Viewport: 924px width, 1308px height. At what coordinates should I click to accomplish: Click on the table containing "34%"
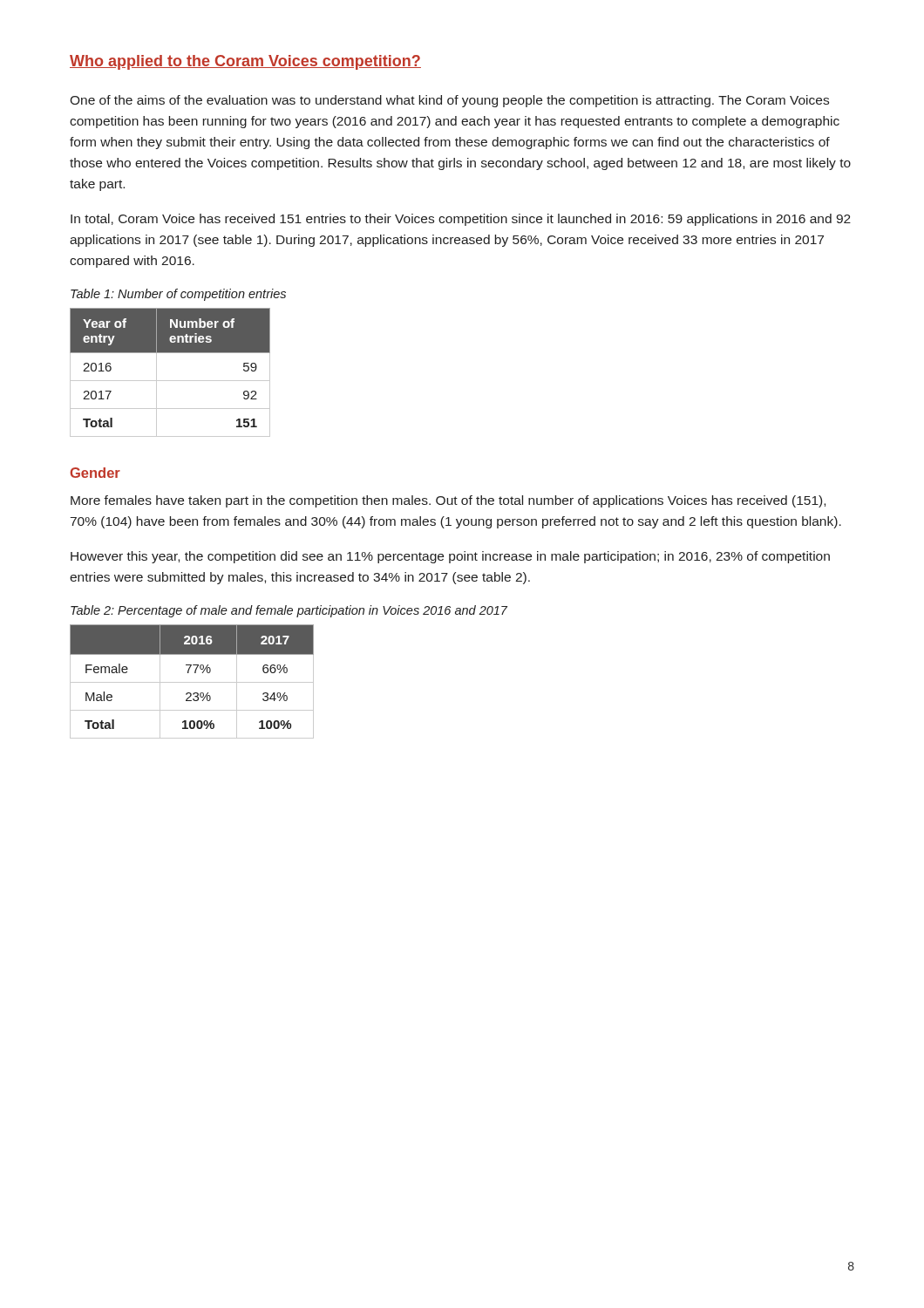[462, 682]
